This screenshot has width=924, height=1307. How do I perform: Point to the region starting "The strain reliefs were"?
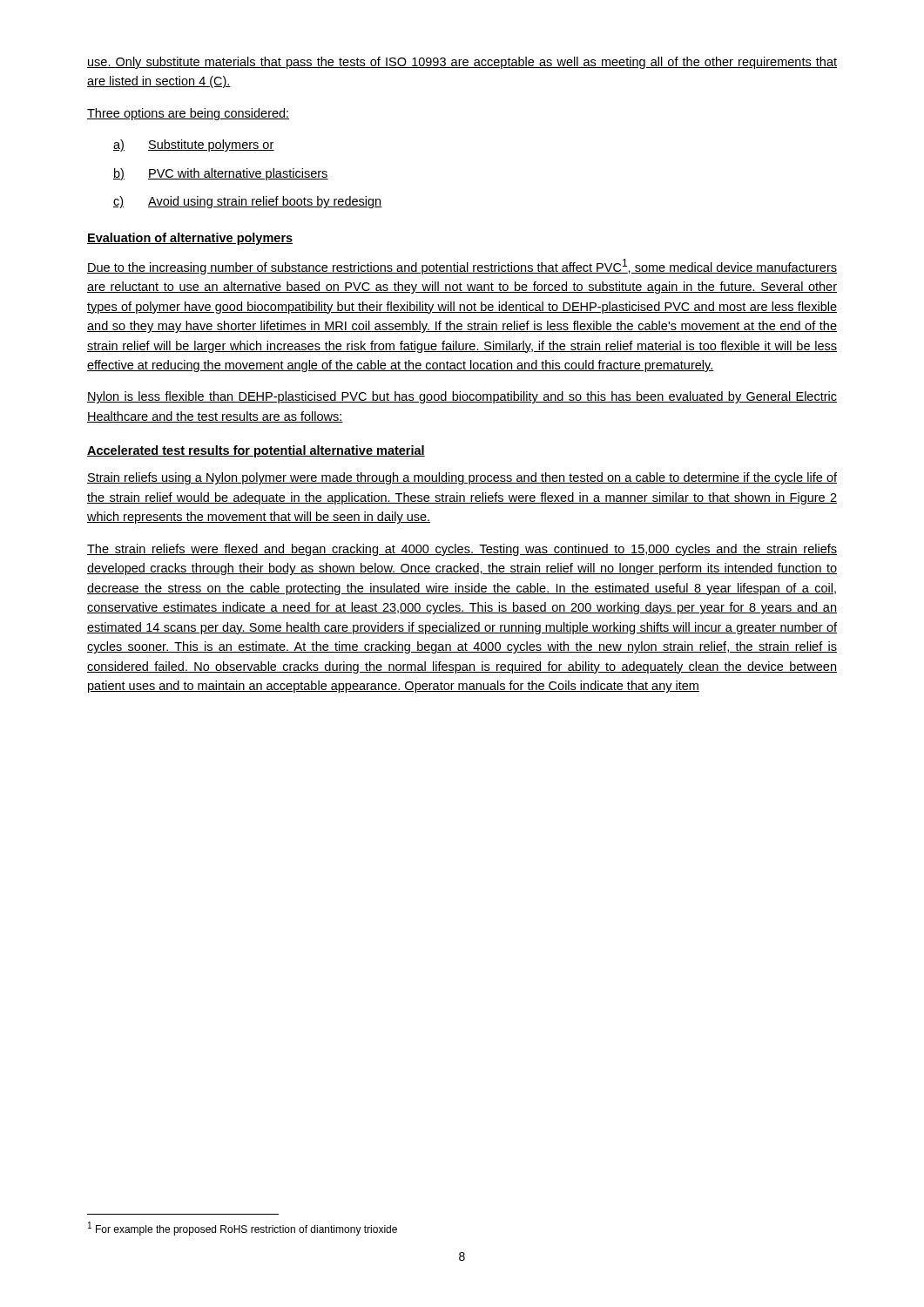[x=462, y=617]
